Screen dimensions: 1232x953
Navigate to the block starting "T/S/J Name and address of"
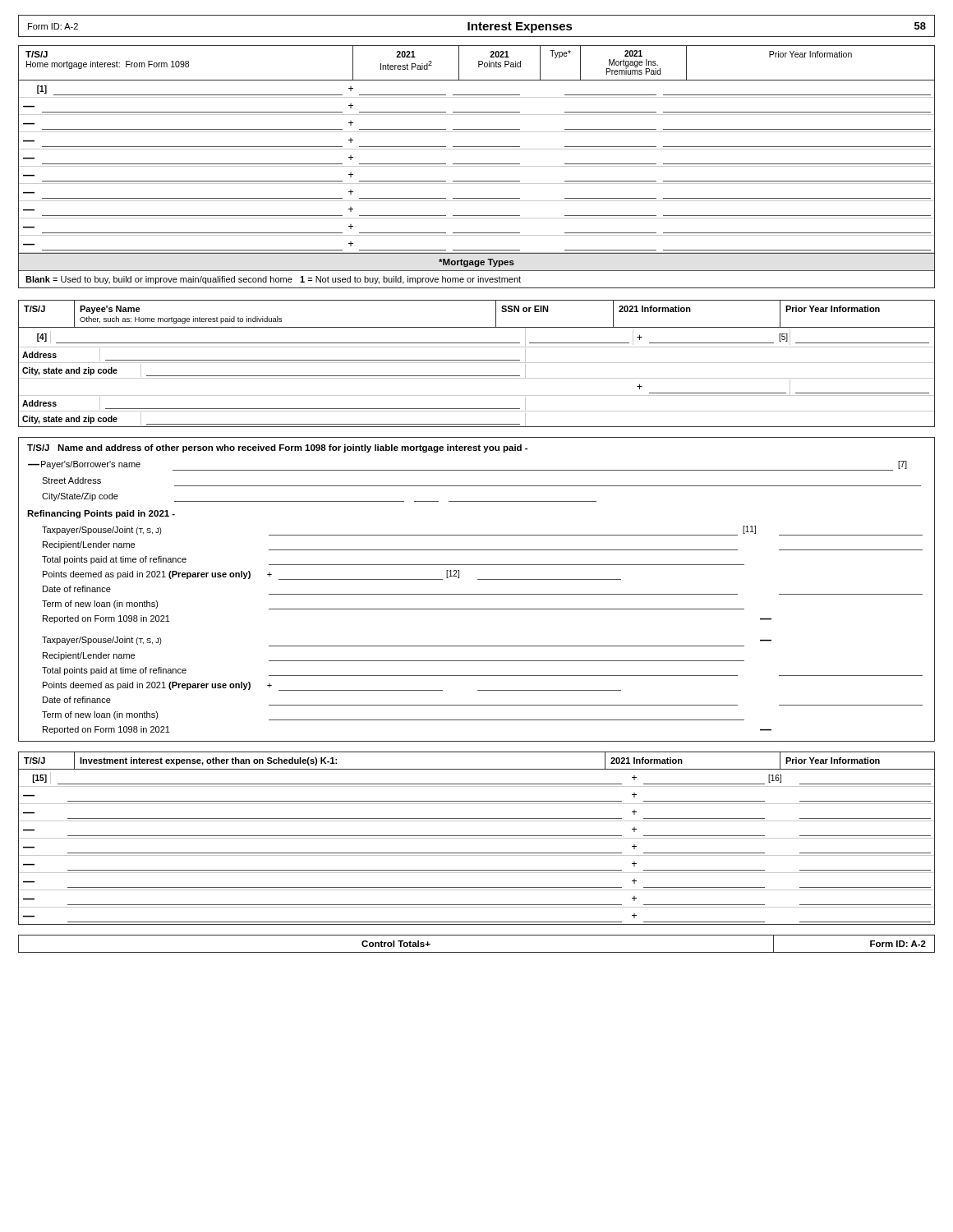coord(476,589)
